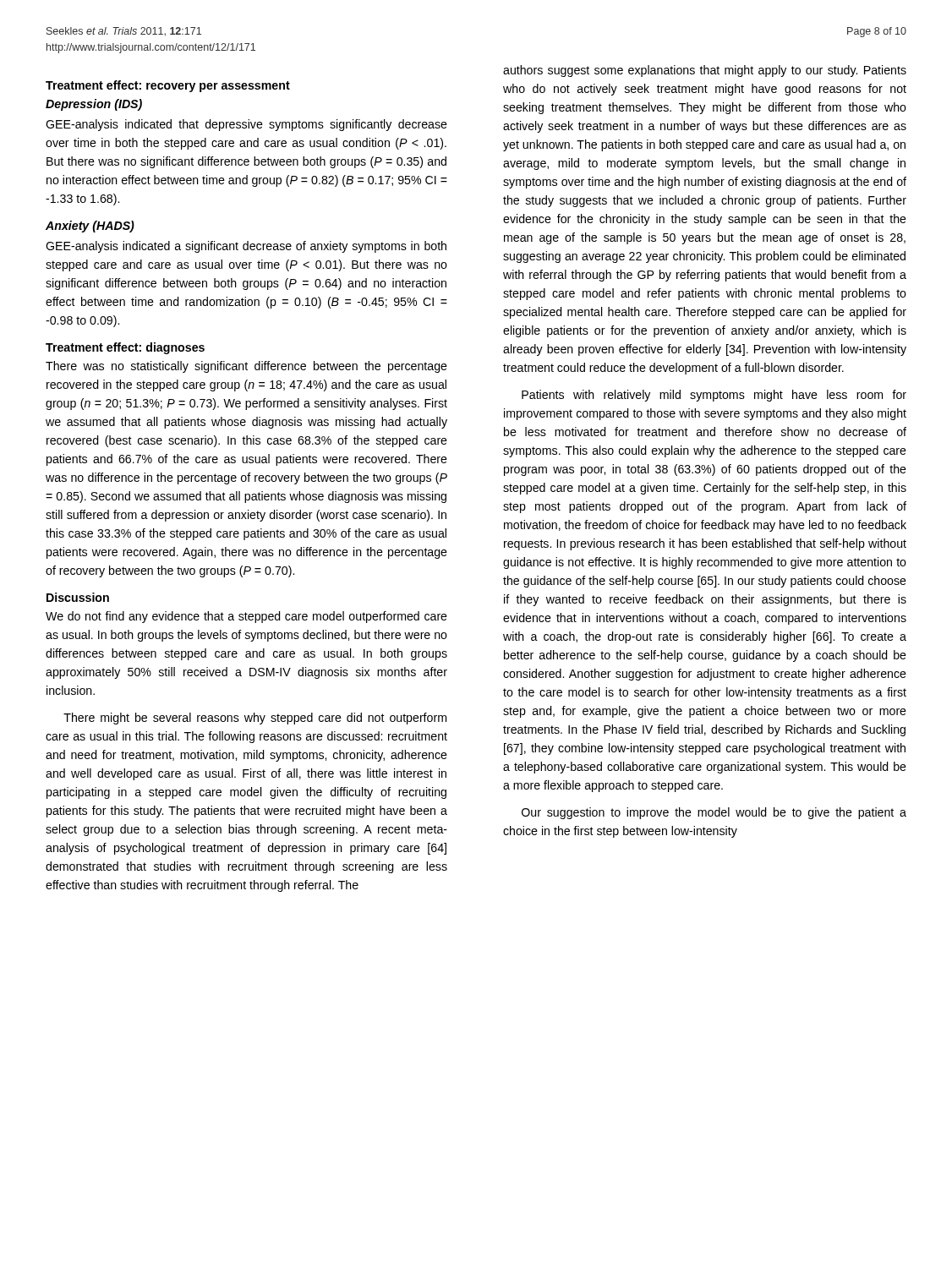Navigate to the passage starting "GEE-analysis indicated a"
The width and height of the screenshot is (952, 1268).
pos(246,283)
